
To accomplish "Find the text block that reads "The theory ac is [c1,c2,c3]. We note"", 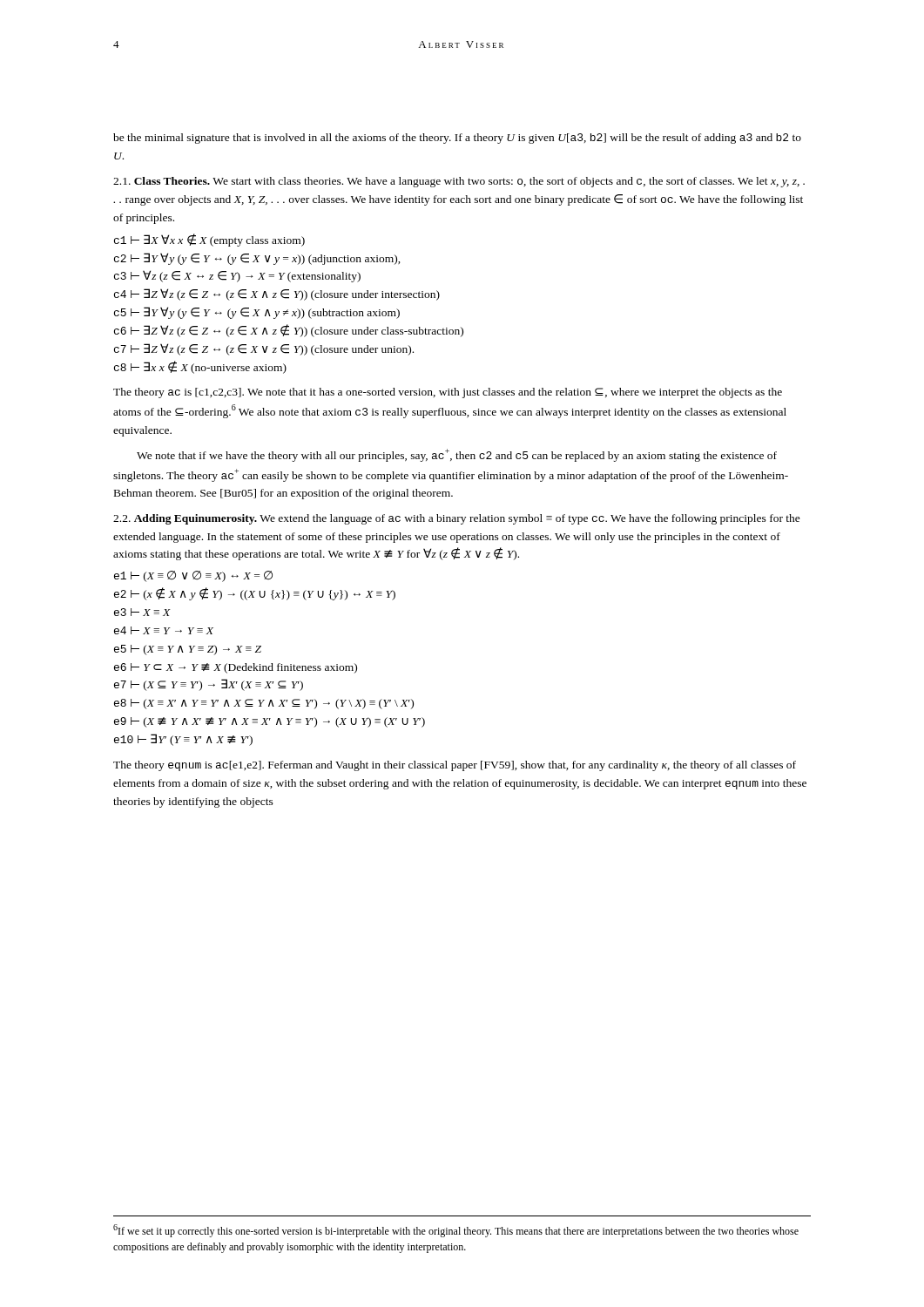I will (450, 411).
